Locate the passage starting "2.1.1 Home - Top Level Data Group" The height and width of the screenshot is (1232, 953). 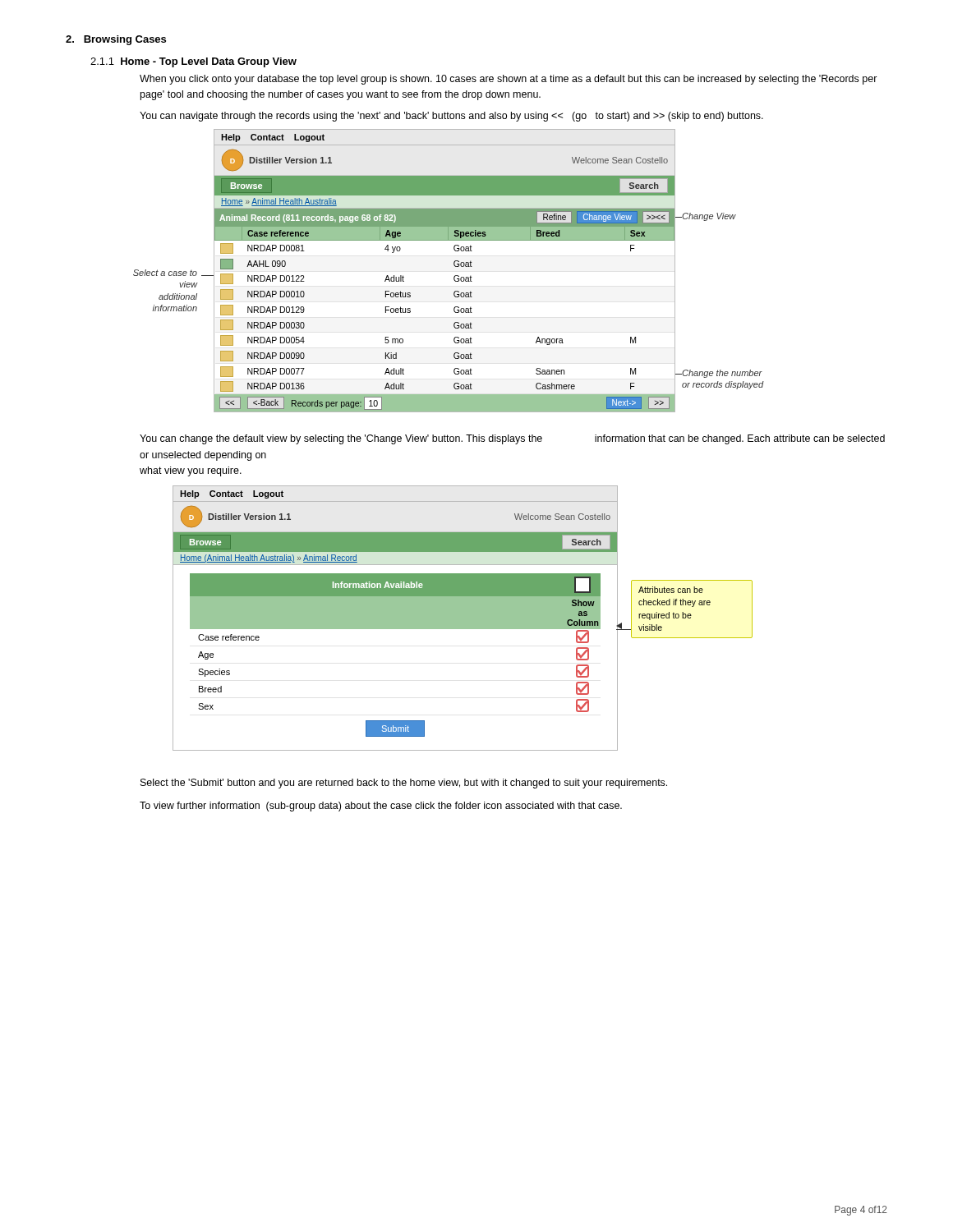(x=193, y=61)
